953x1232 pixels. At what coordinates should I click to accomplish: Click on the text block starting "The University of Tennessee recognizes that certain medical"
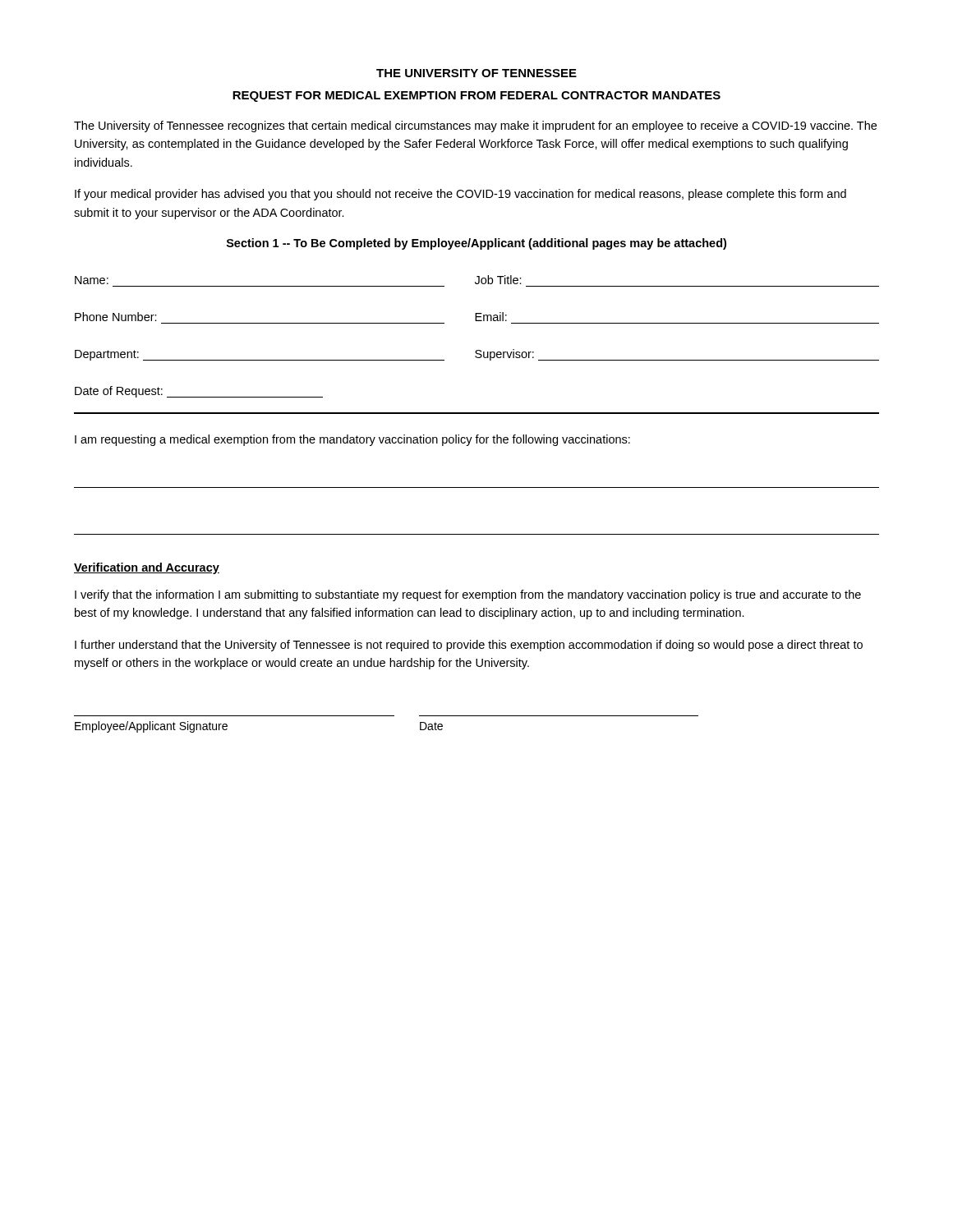click(476, 144)
